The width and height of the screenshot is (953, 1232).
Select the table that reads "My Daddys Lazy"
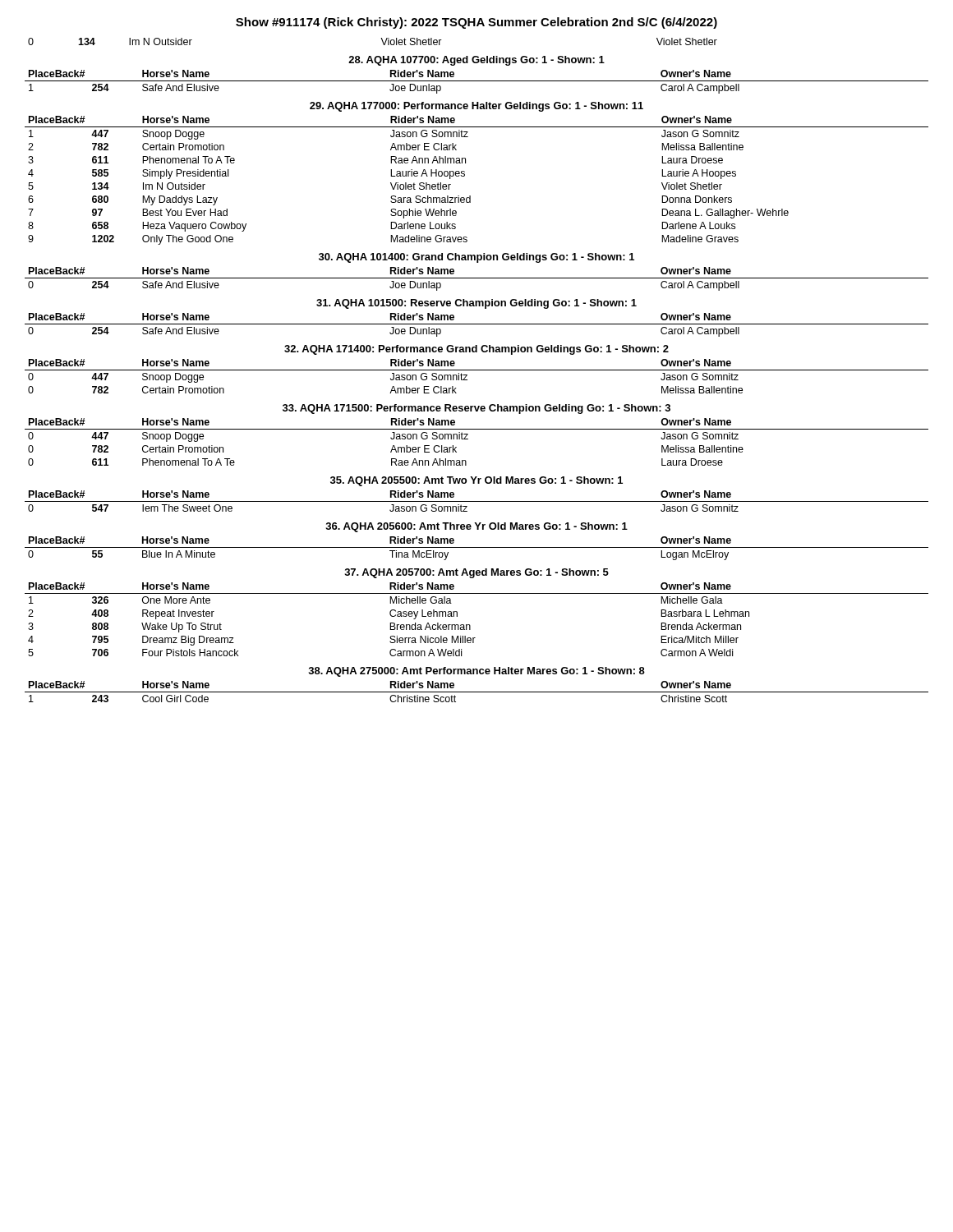point(476,179)
